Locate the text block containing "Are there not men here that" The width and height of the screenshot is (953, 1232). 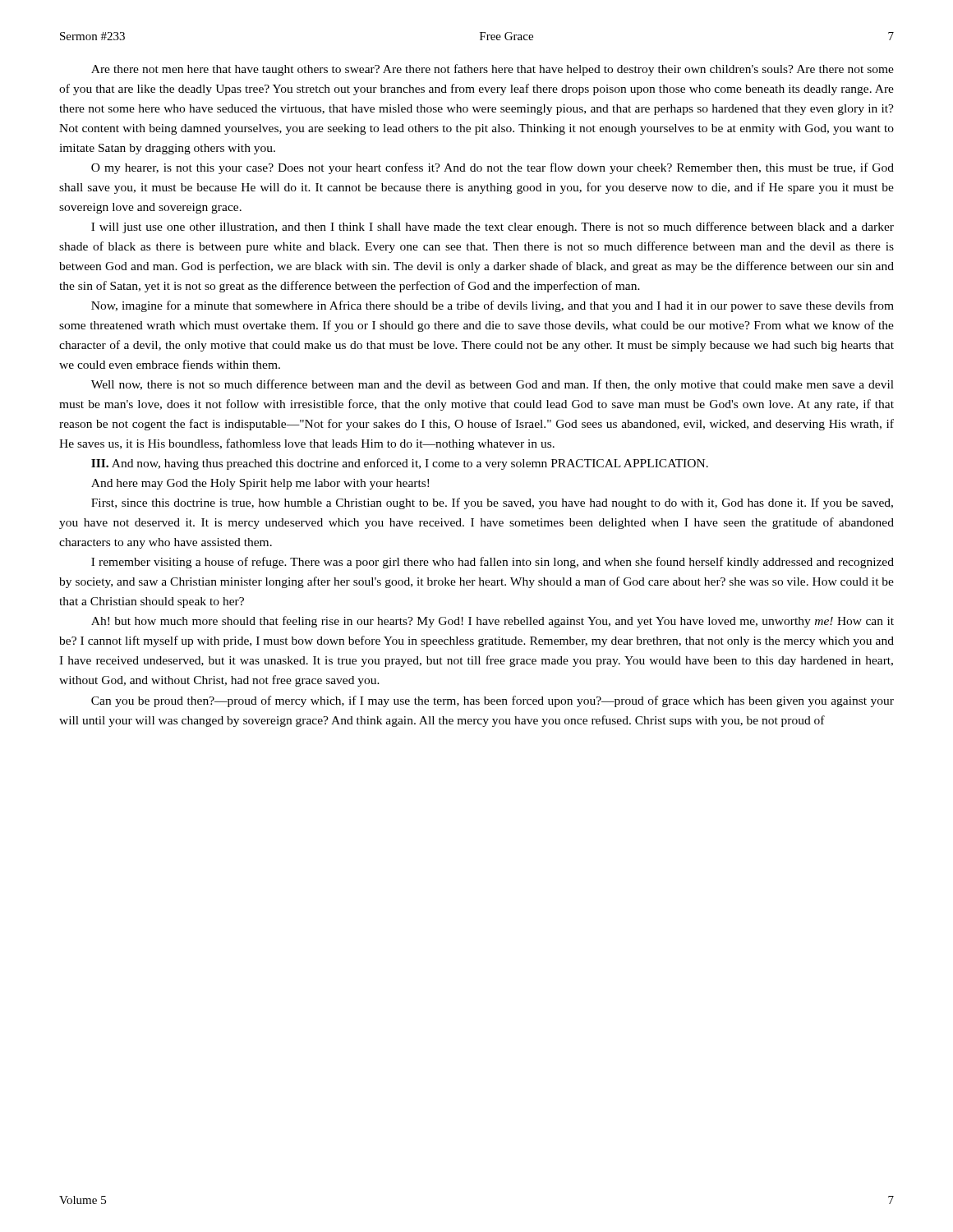[x=476, y=108]
